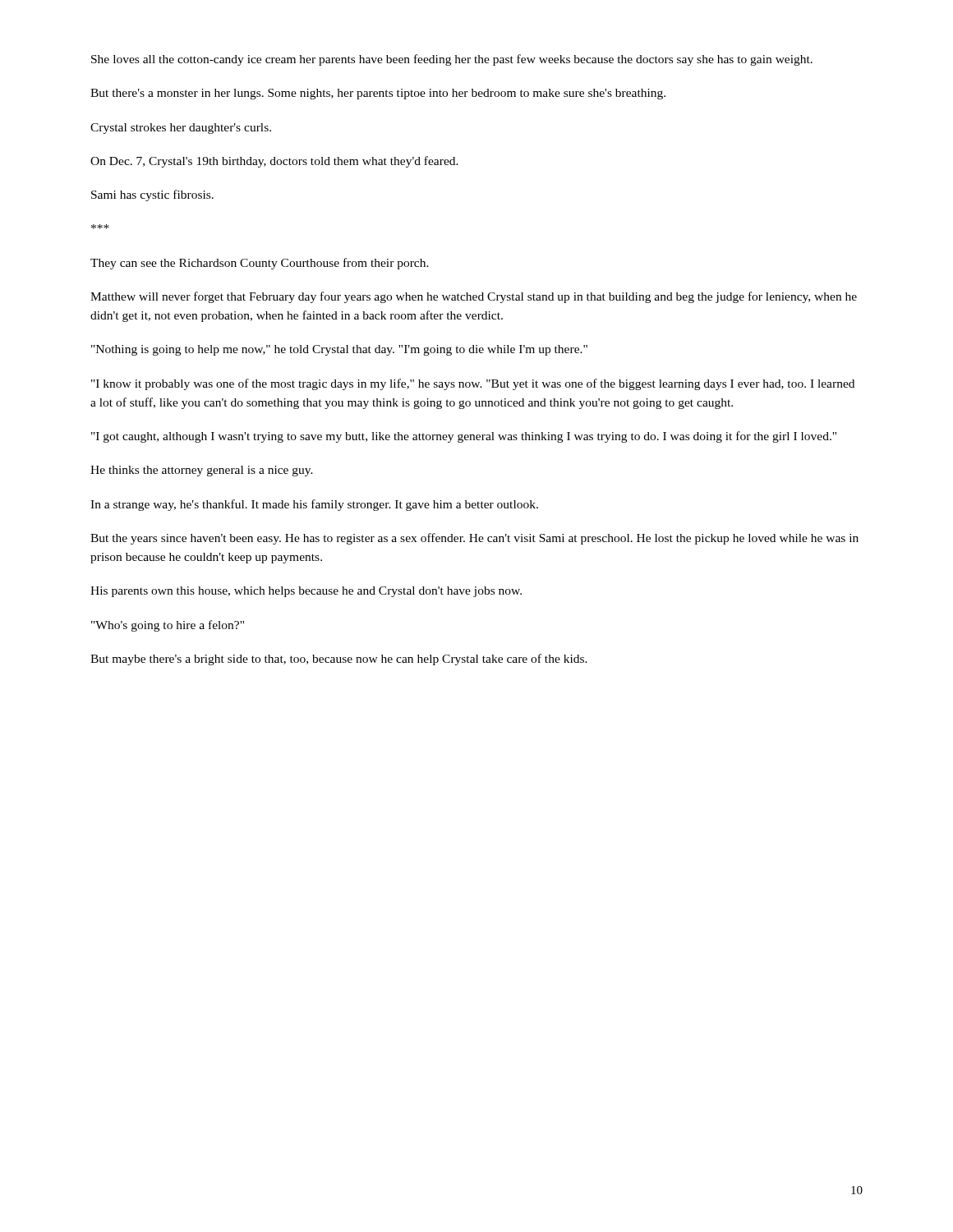Select the region starting "His parents own this house,"

[x=306, y=590]
